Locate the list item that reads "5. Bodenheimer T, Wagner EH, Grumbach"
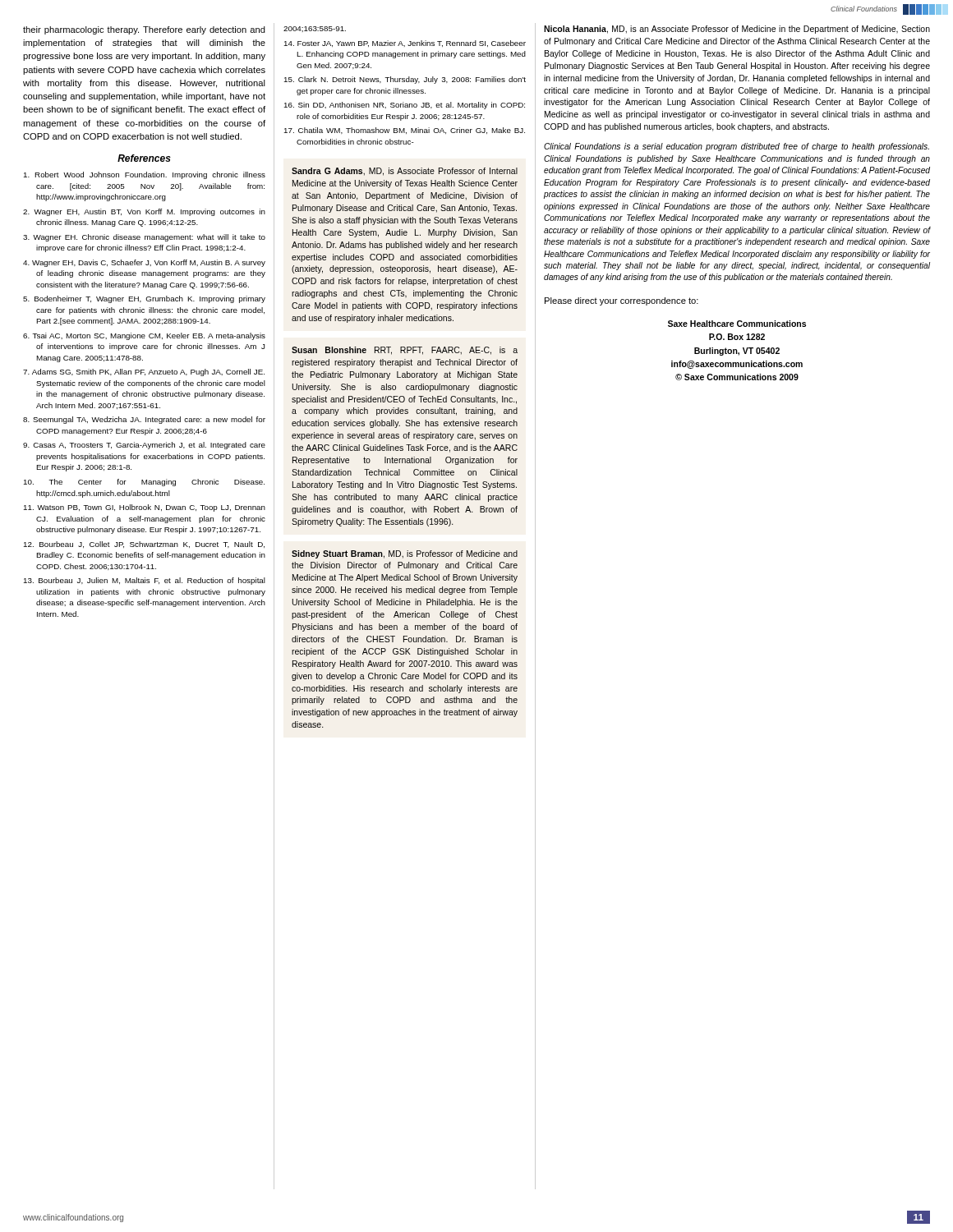The width and height of the screenshot is (953, 1232). coord(144,310)
